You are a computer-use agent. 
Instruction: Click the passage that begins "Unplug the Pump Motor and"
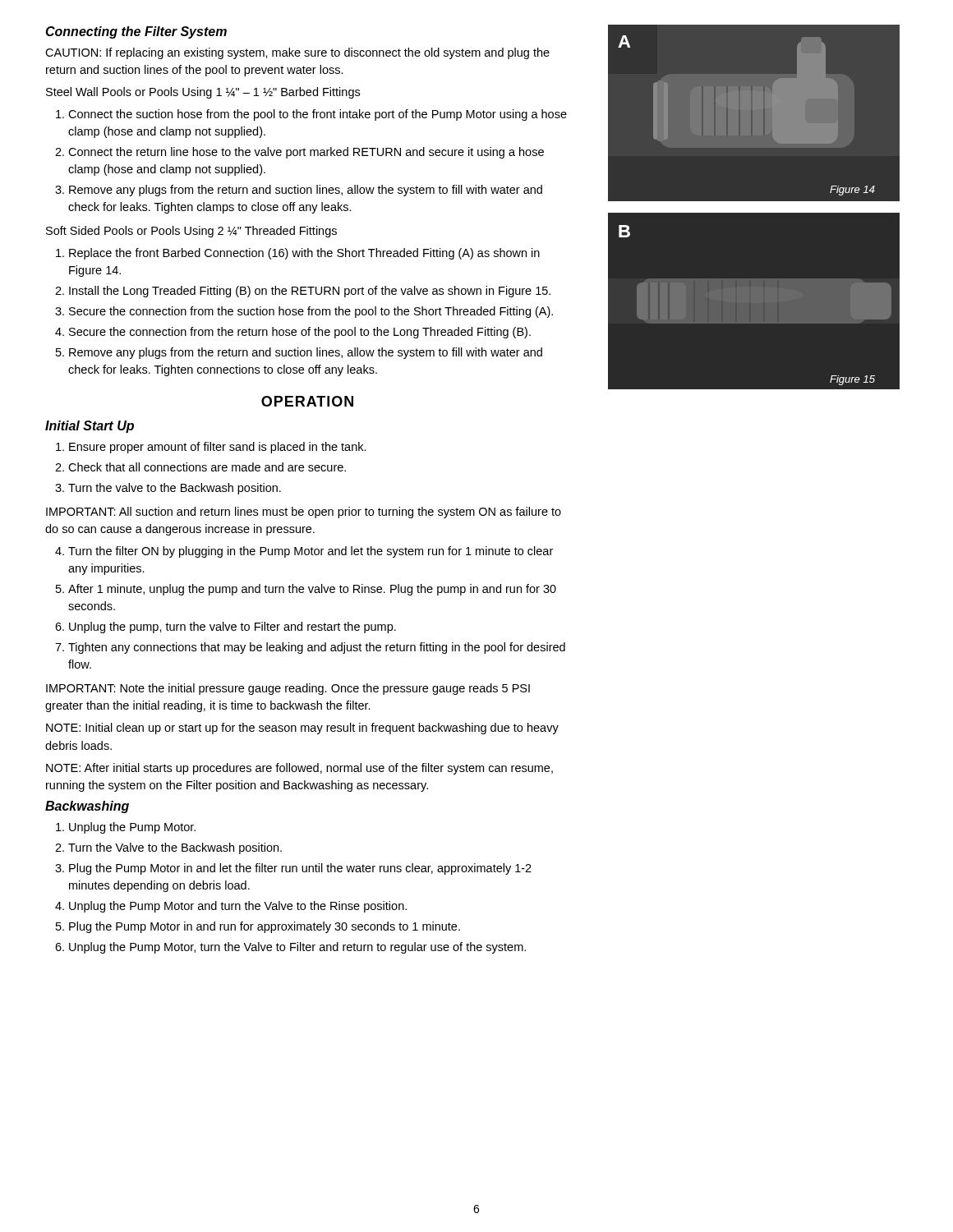click(x=238, y=906)
